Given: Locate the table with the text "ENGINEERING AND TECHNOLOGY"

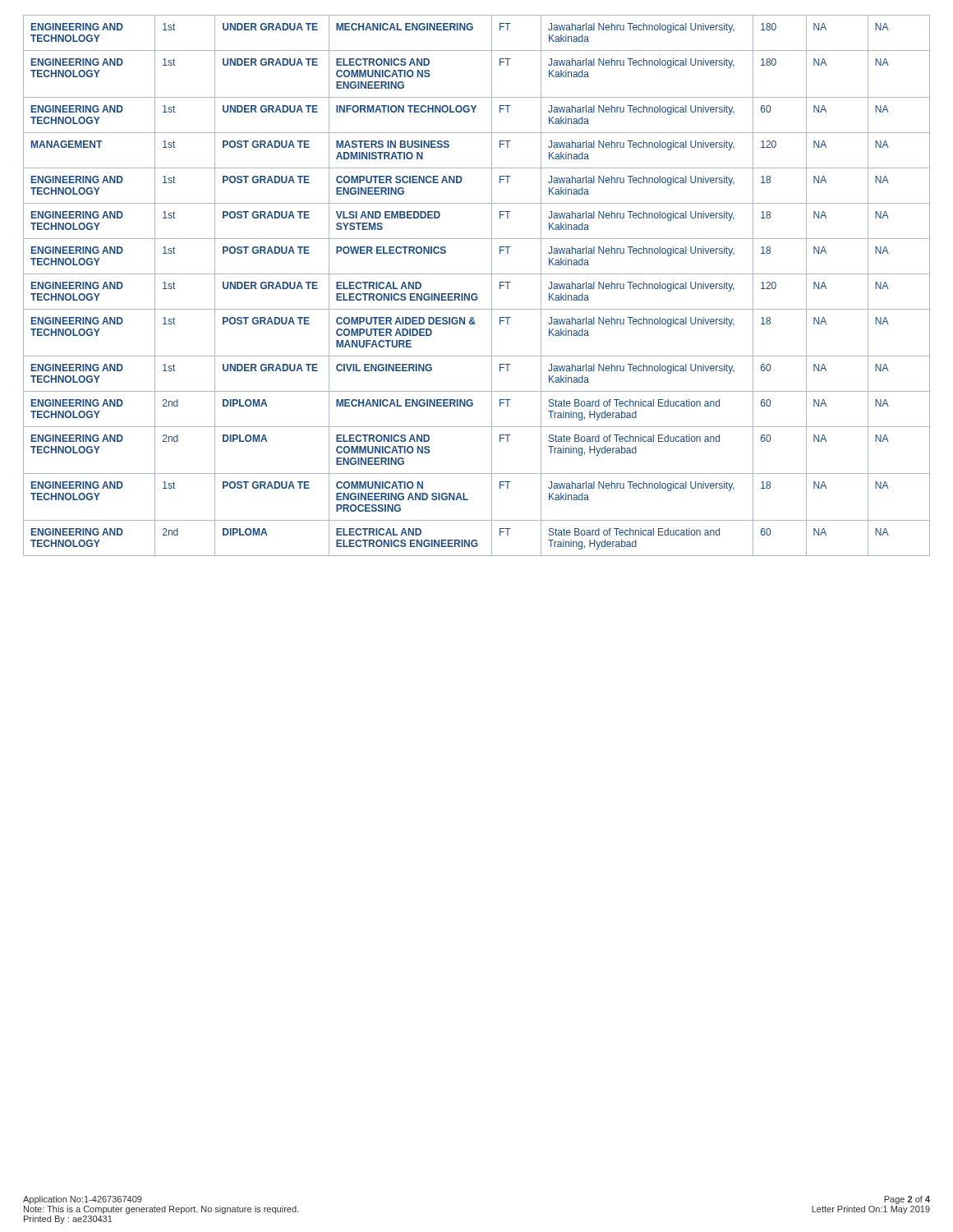Looking at the screenshot, I should (x=476, y=285).
